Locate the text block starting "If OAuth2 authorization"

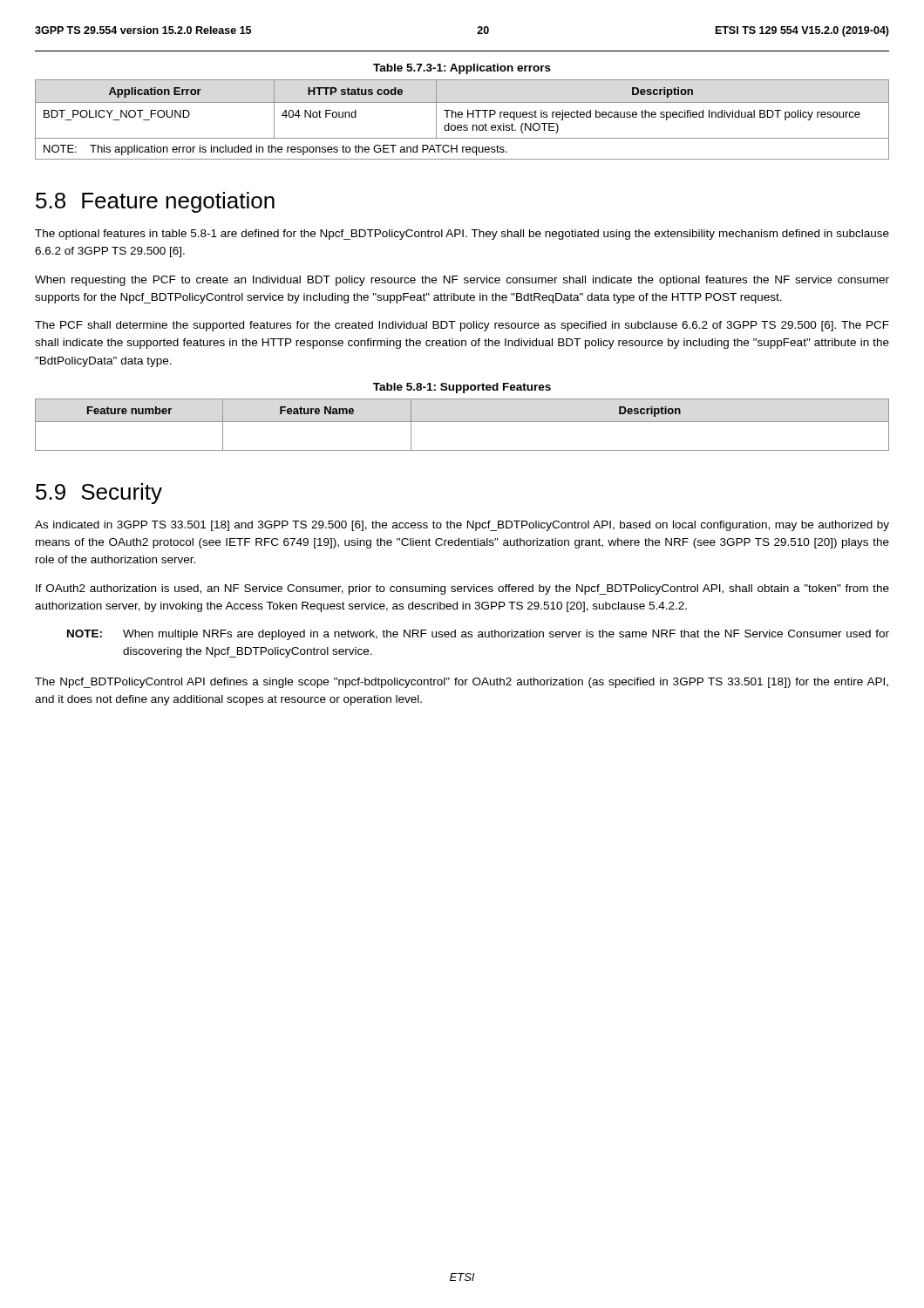[x=462, y=597]
